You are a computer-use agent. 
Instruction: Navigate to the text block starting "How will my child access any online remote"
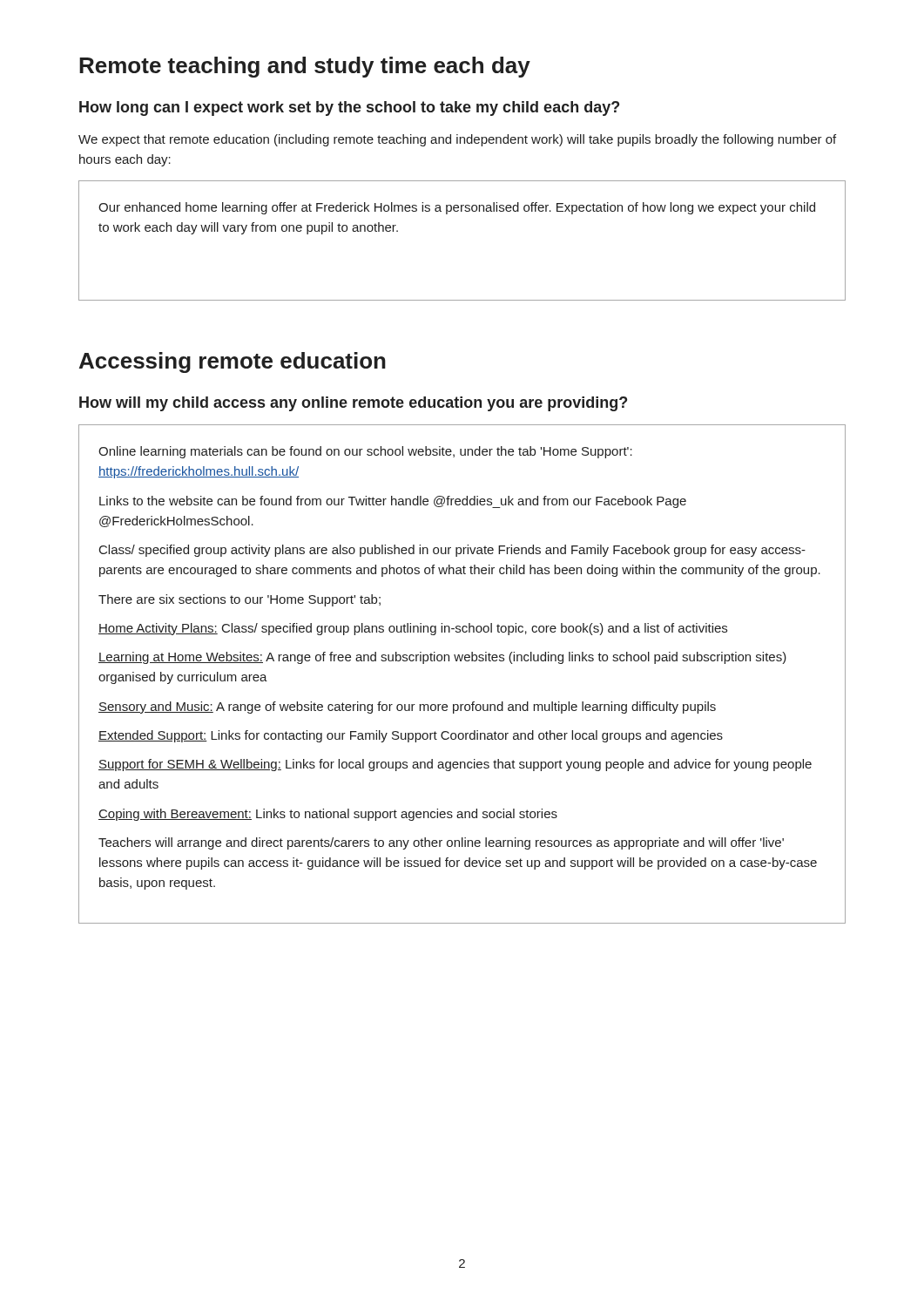coord(353,403)
